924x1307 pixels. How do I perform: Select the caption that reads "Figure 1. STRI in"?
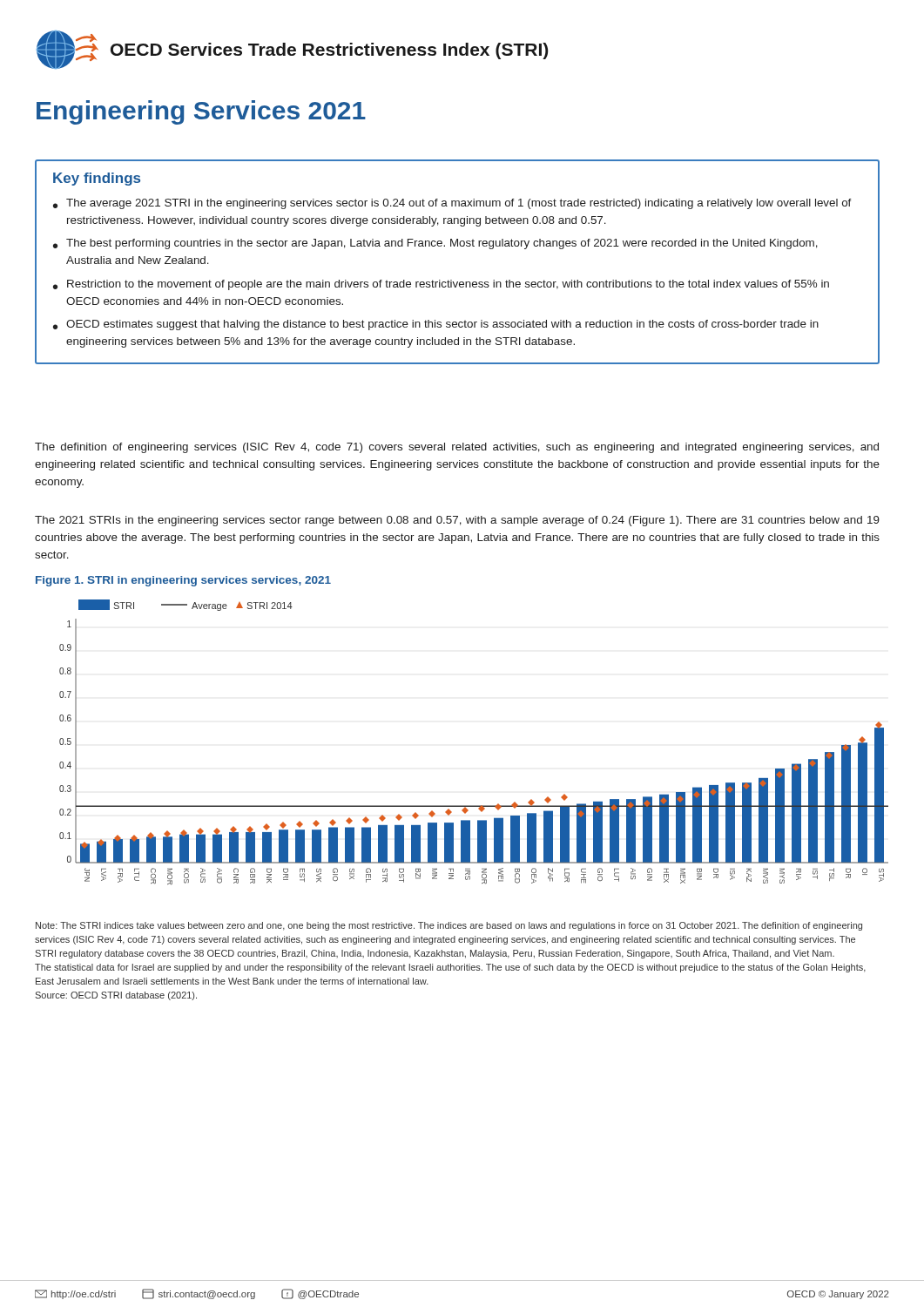tap(183, 580)
